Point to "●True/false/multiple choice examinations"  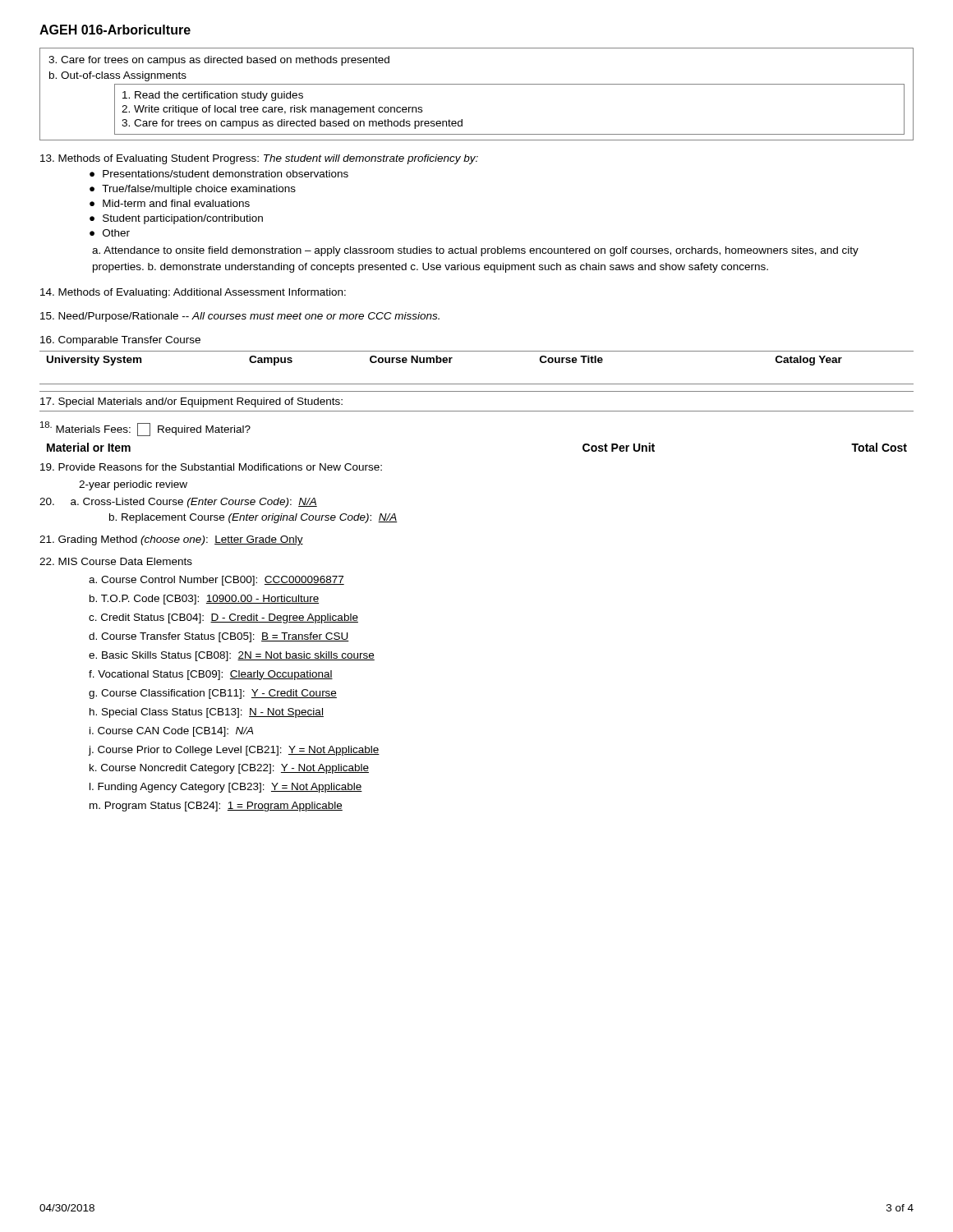click(x=192, y=188)
